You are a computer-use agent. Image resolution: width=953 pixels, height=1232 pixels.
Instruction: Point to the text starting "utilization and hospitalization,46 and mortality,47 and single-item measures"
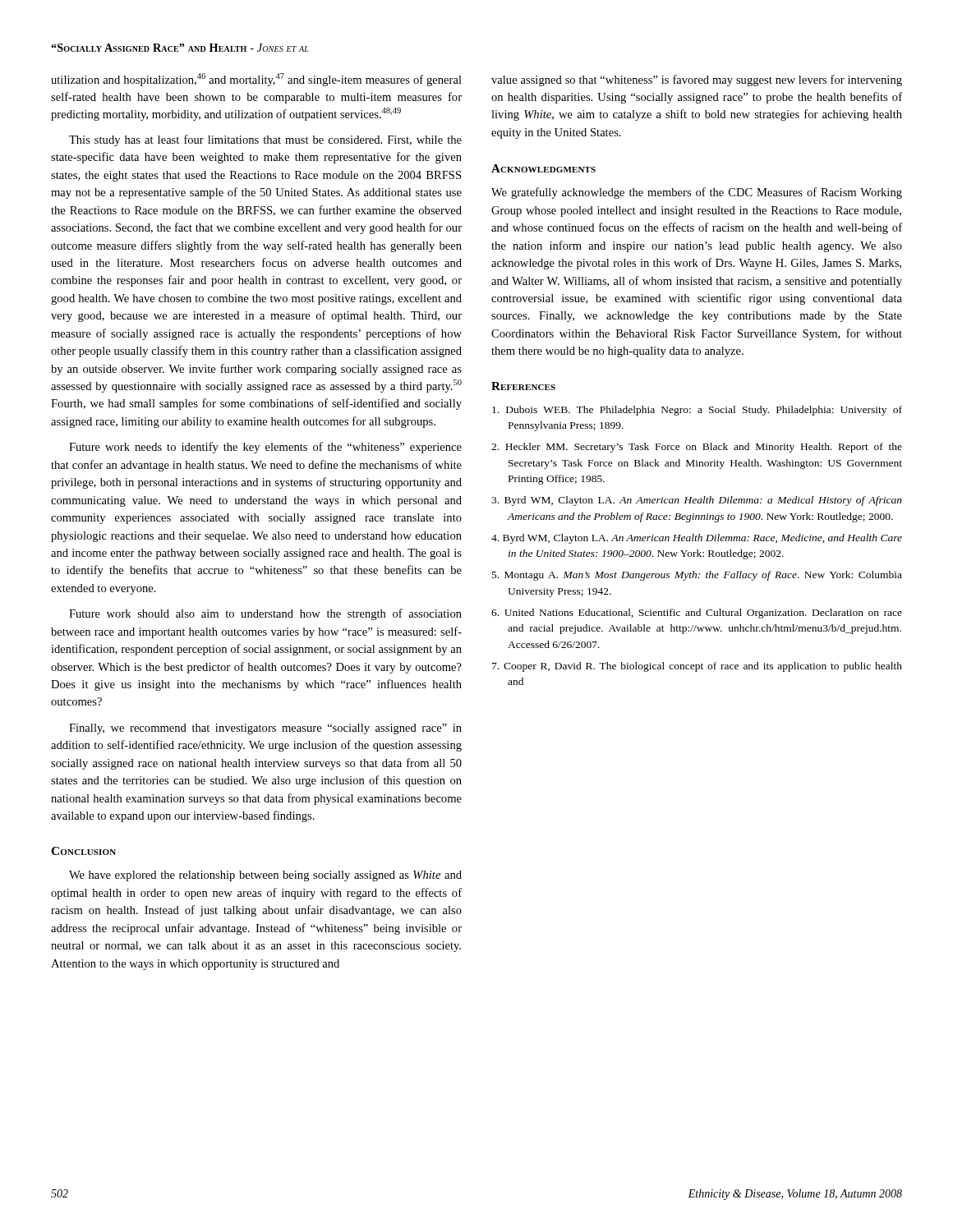[x=256, y=448]
